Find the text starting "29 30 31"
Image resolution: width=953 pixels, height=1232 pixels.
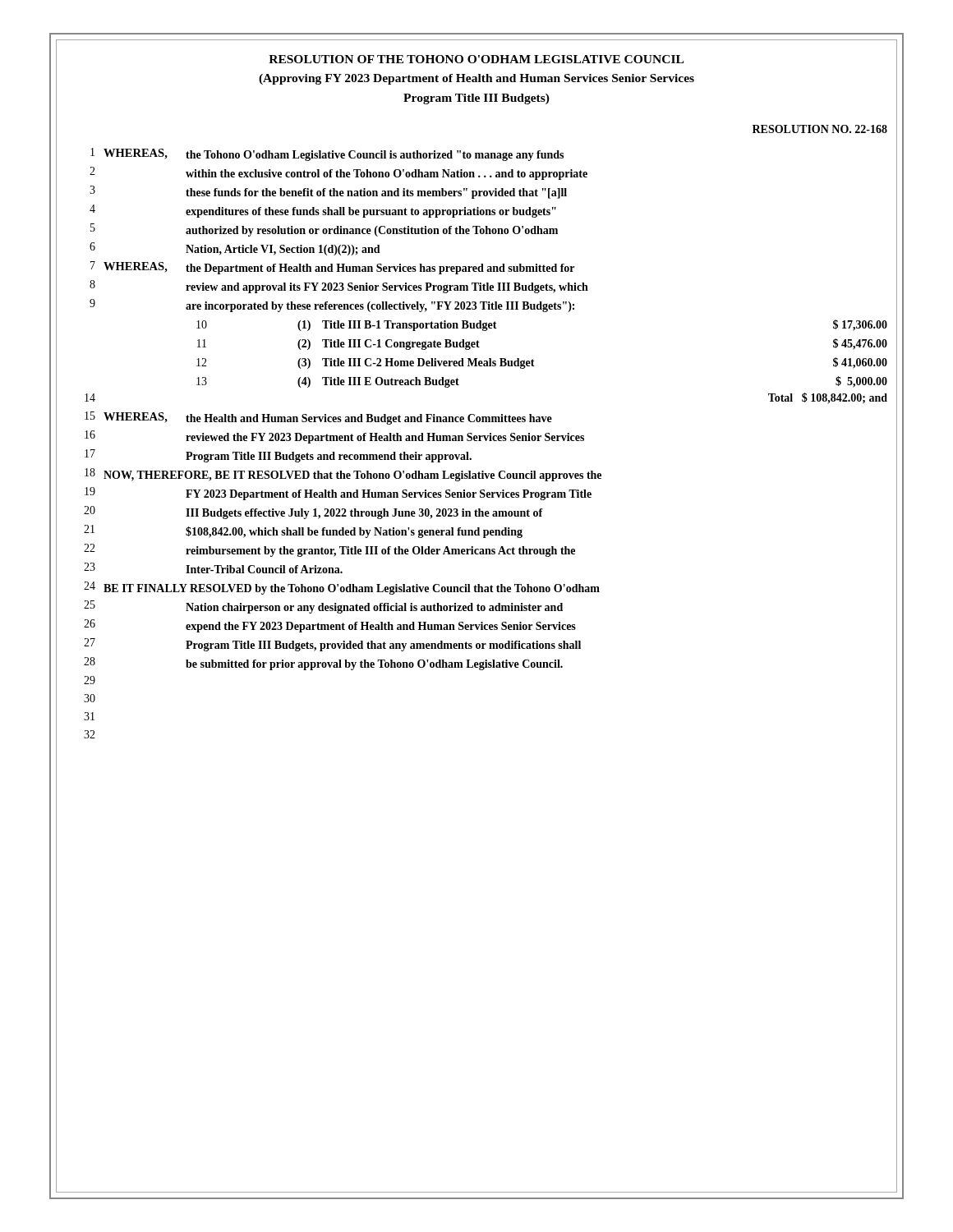pyautogui.click(x=90, y=680)
